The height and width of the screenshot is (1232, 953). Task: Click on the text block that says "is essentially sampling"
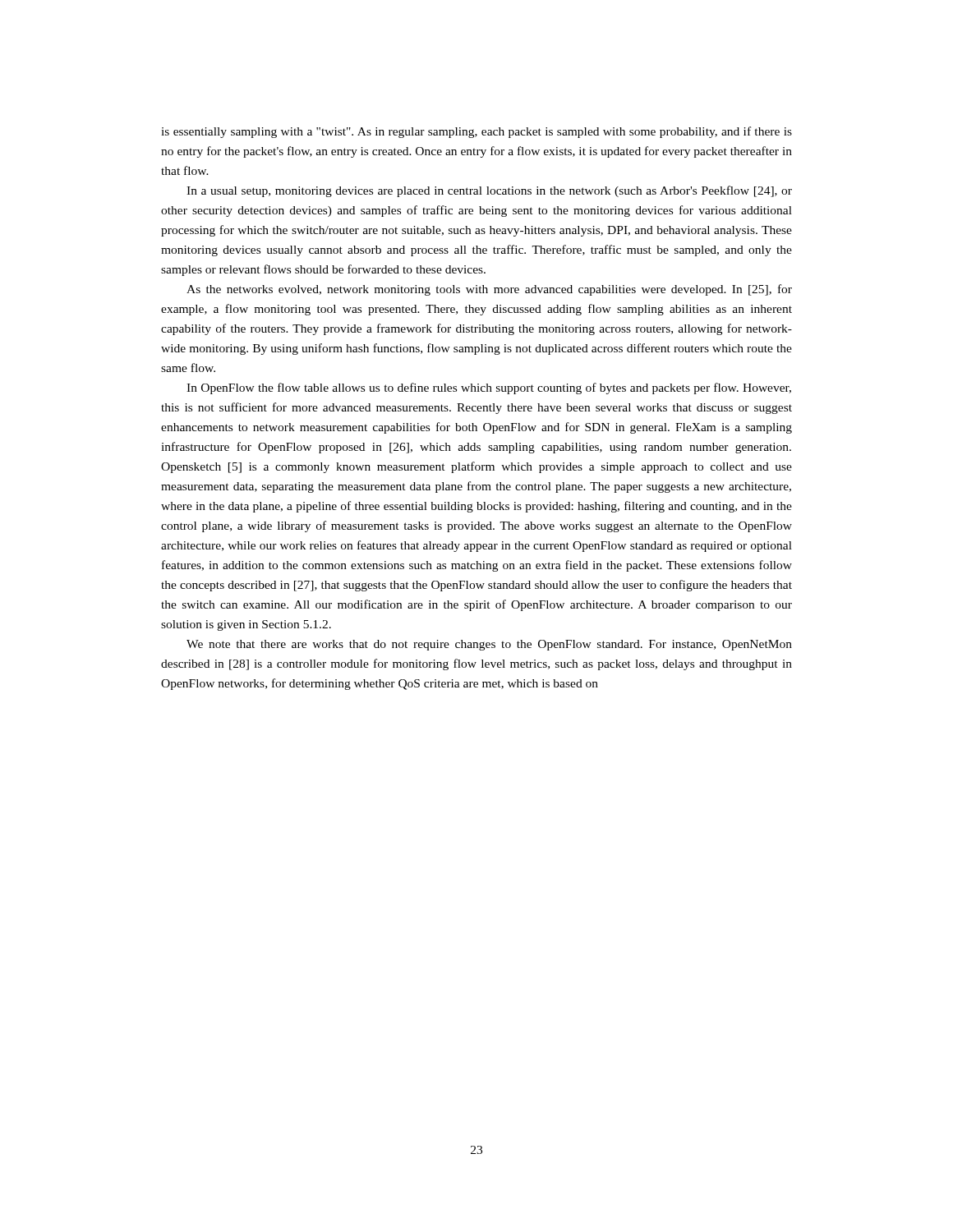coord(476,408)
